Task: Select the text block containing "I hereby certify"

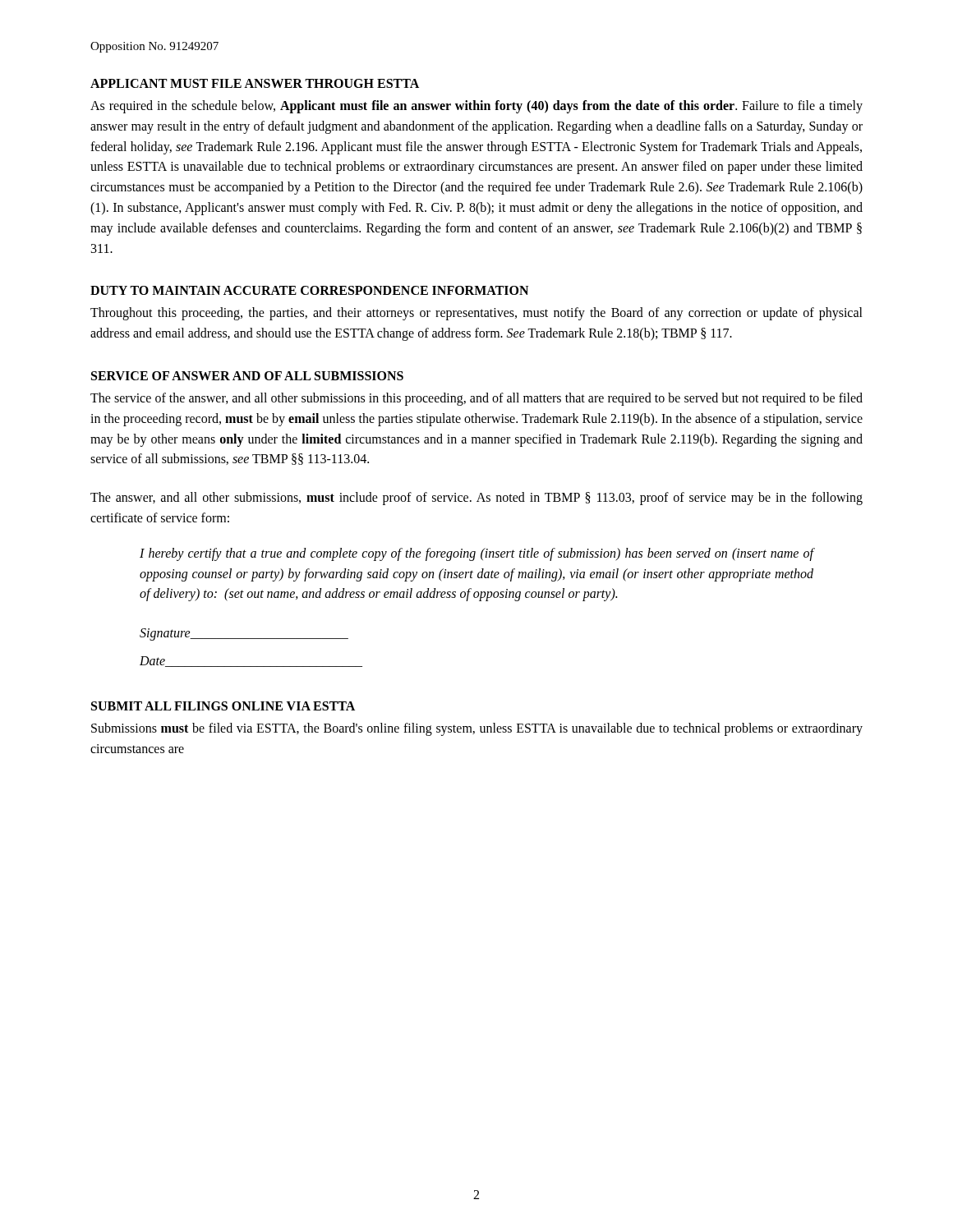Action: [476, 573]
